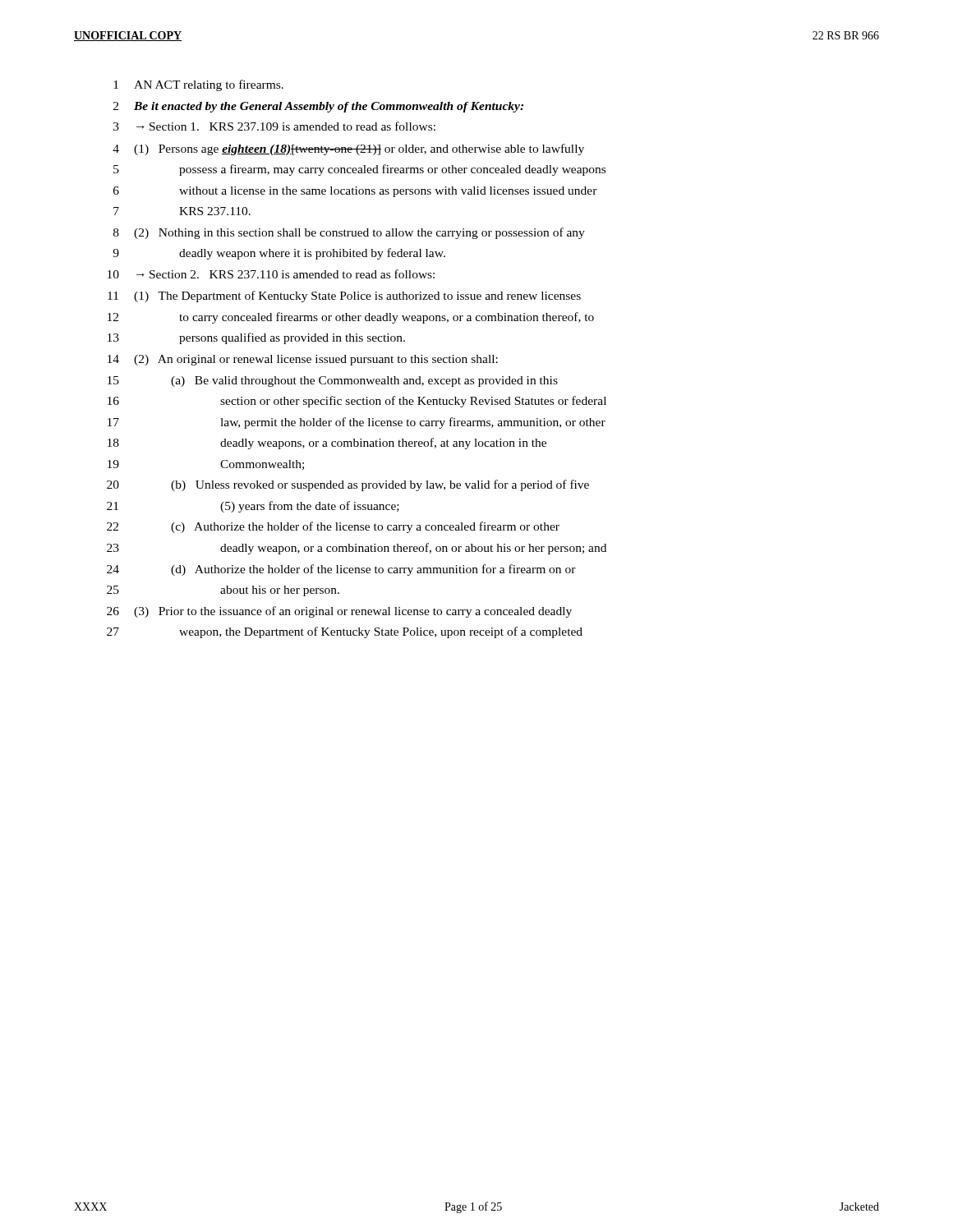
Task: Navigate to the text starting "8 (2) Nothing in this section shall be"
Action: [476, 232]
